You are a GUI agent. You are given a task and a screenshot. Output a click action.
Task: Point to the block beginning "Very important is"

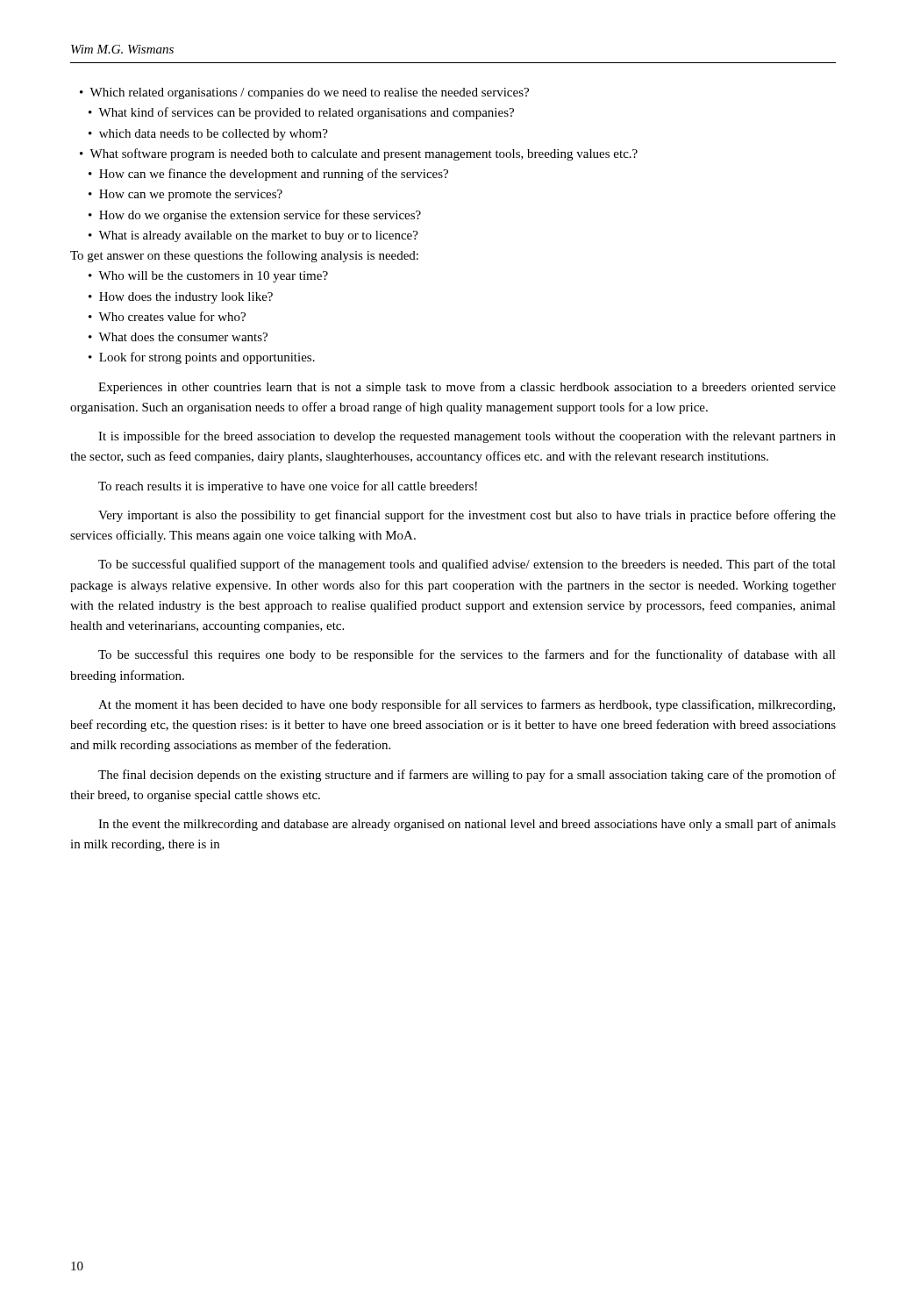453,525
